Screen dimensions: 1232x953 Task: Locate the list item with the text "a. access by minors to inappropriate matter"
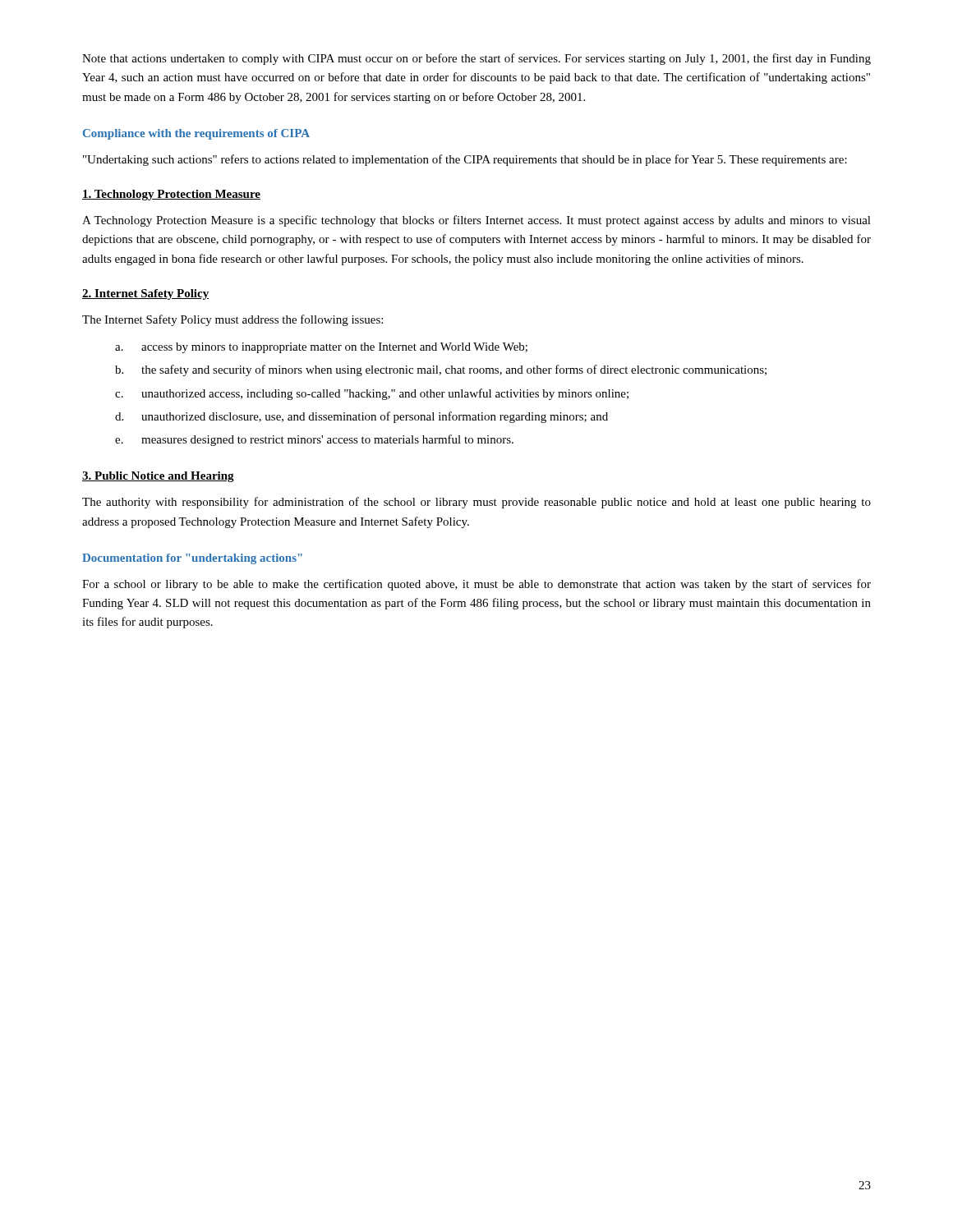493,347
